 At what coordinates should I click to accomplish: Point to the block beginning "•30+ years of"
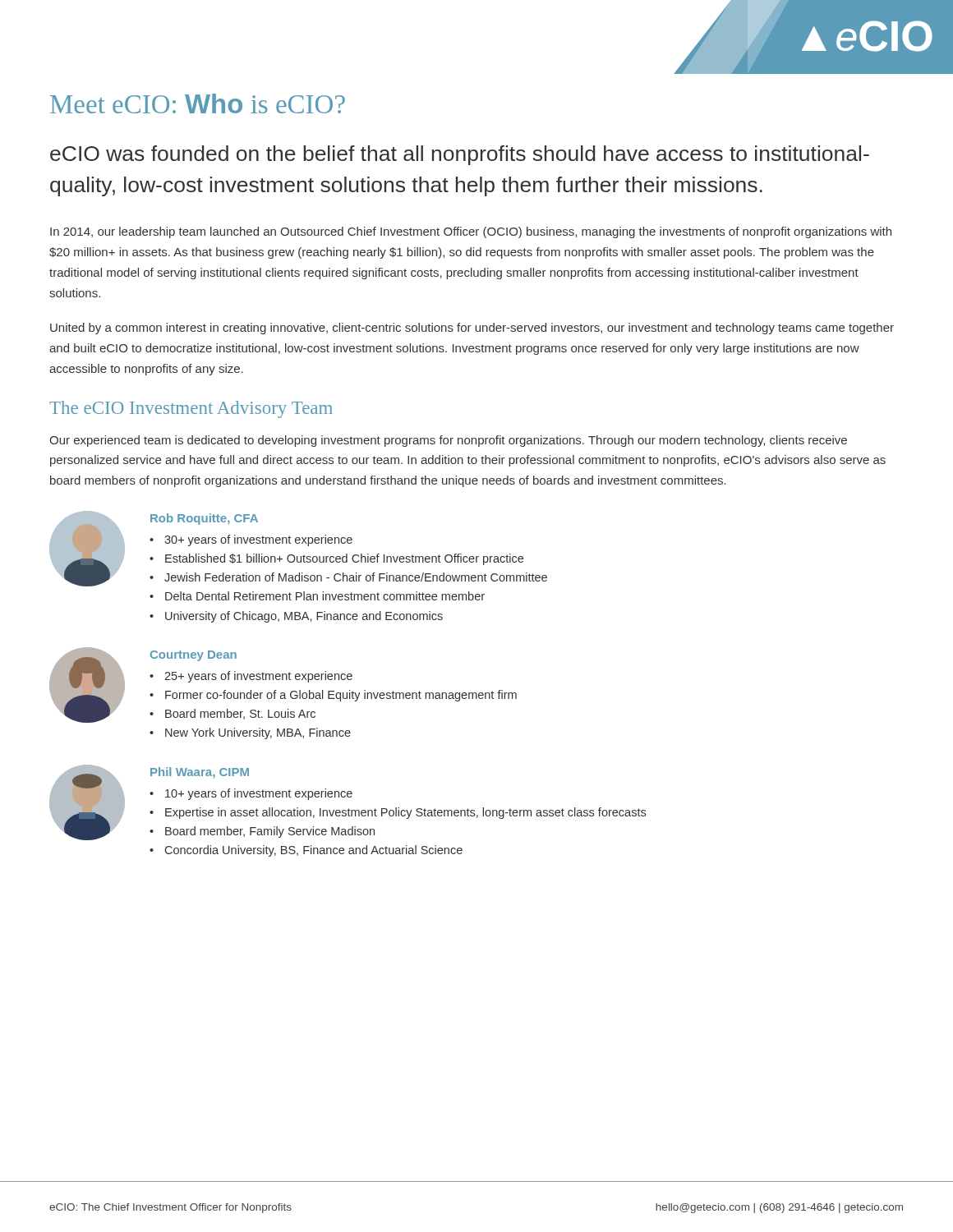251,540
